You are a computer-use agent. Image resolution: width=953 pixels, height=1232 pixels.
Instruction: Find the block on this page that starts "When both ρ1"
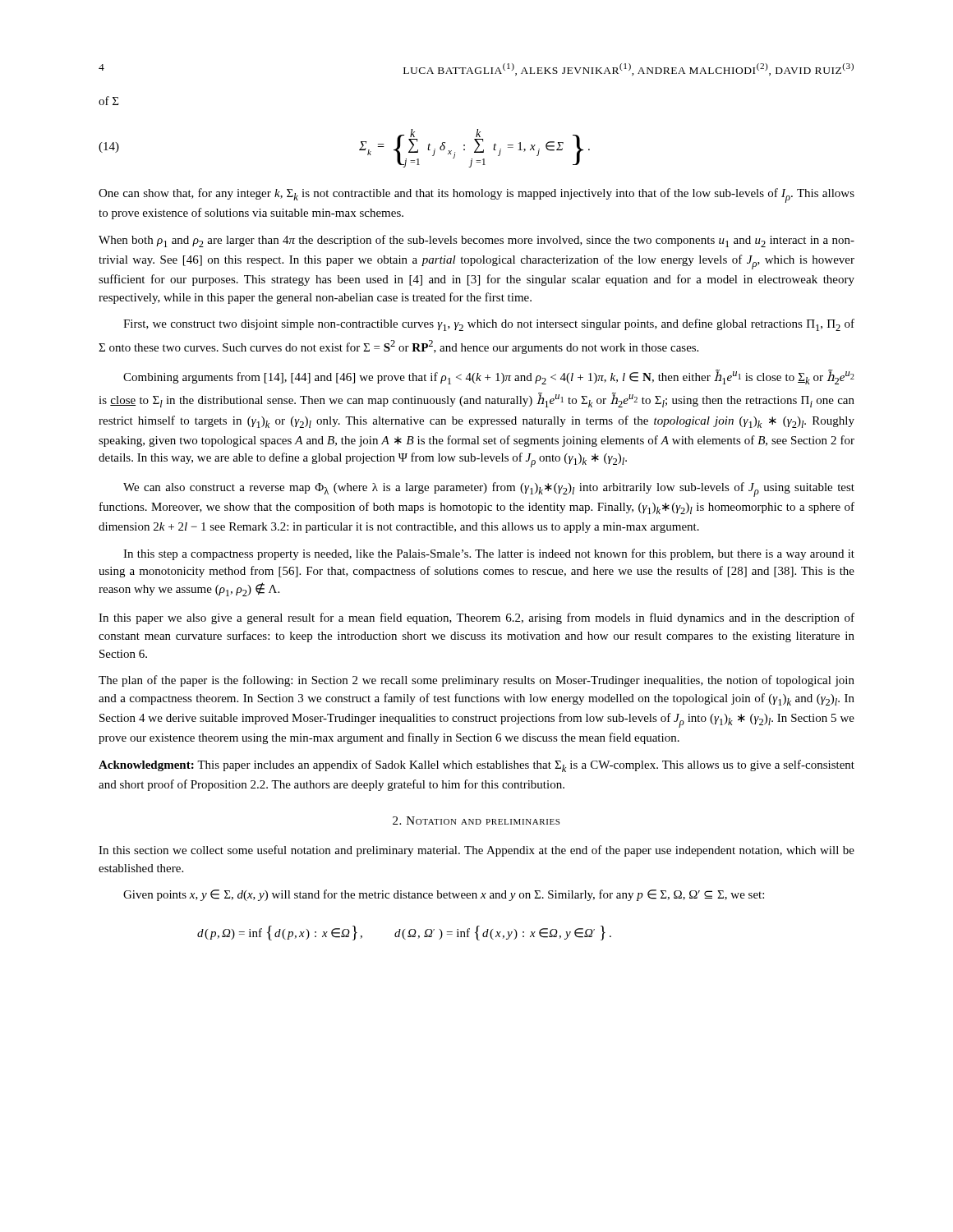476,268
